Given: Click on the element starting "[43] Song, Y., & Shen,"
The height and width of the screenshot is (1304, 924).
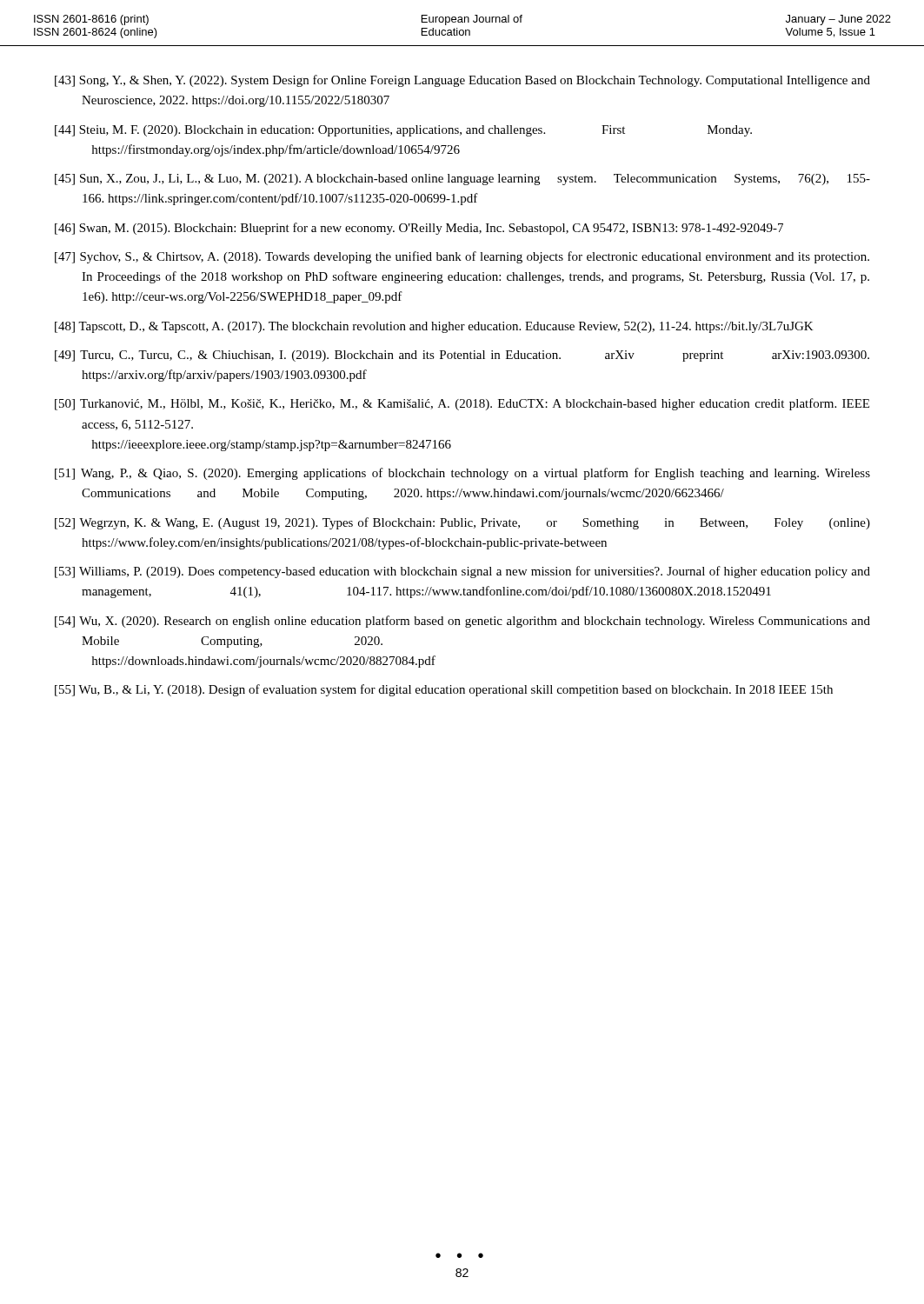Looking at the screenshot, I should [462, 90].
